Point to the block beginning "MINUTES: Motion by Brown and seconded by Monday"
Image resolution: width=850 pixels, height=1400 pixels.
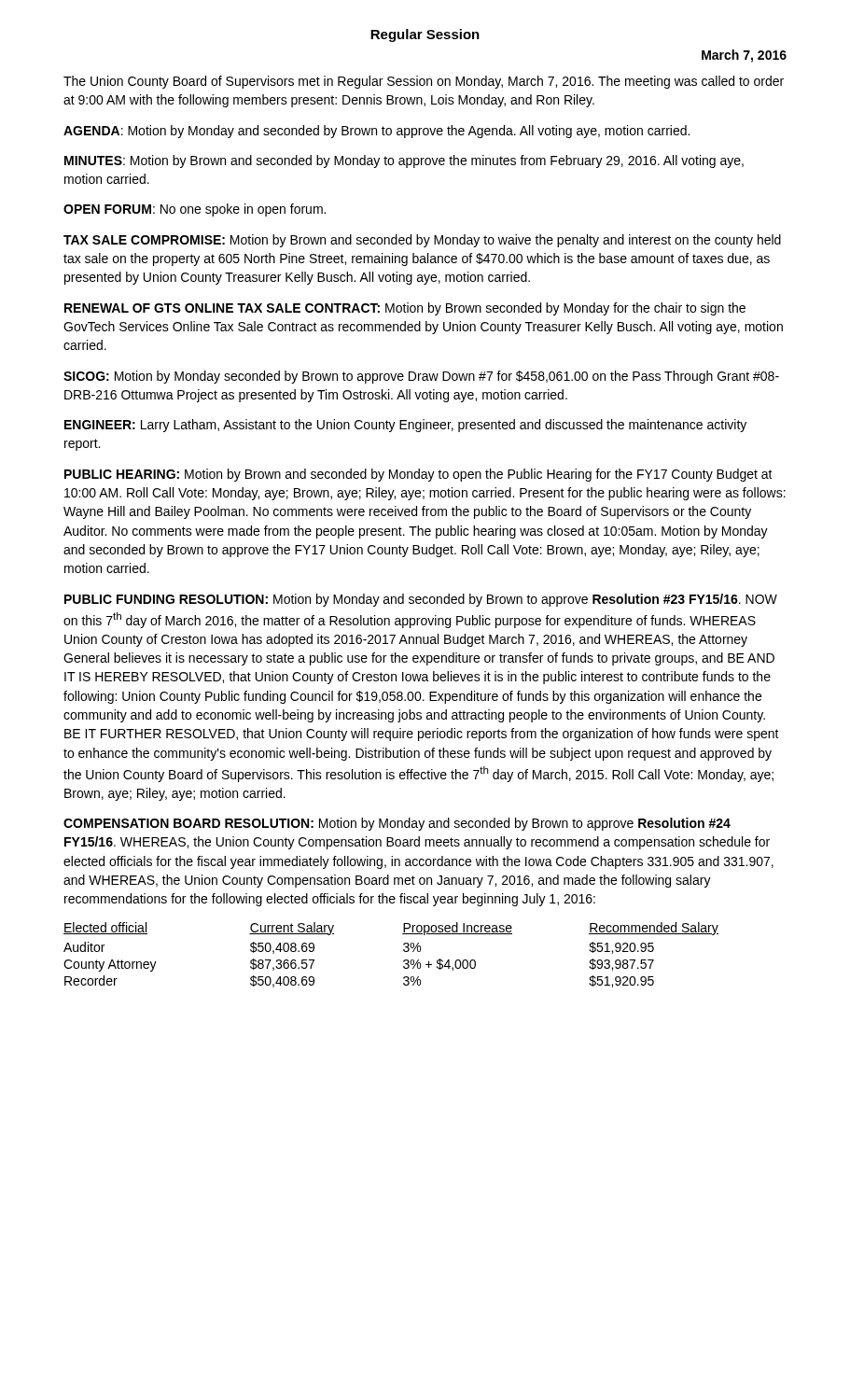coord(404,170)
